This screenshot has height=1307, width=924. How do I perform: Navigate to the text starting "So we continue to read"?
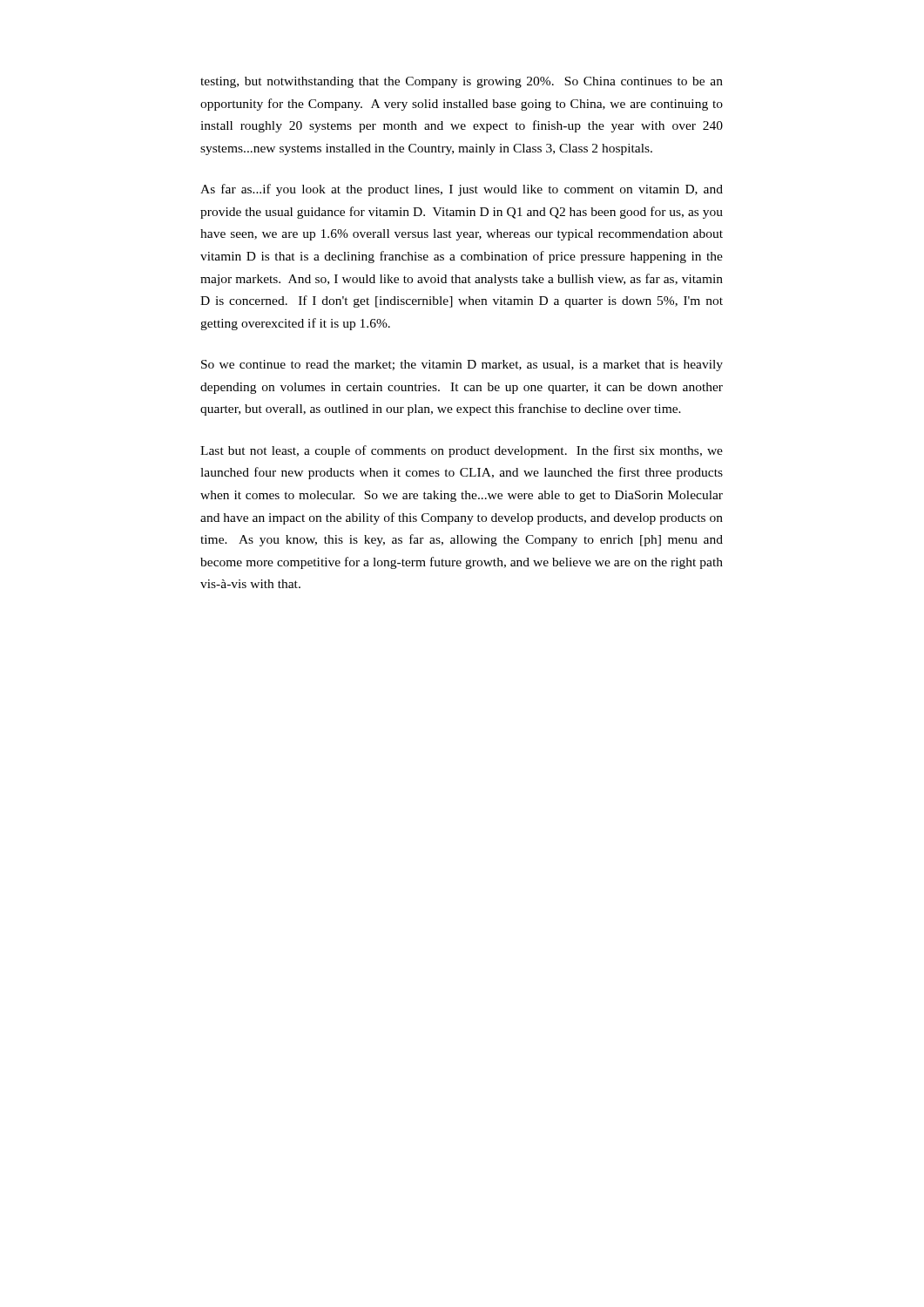tap(462, 386)
